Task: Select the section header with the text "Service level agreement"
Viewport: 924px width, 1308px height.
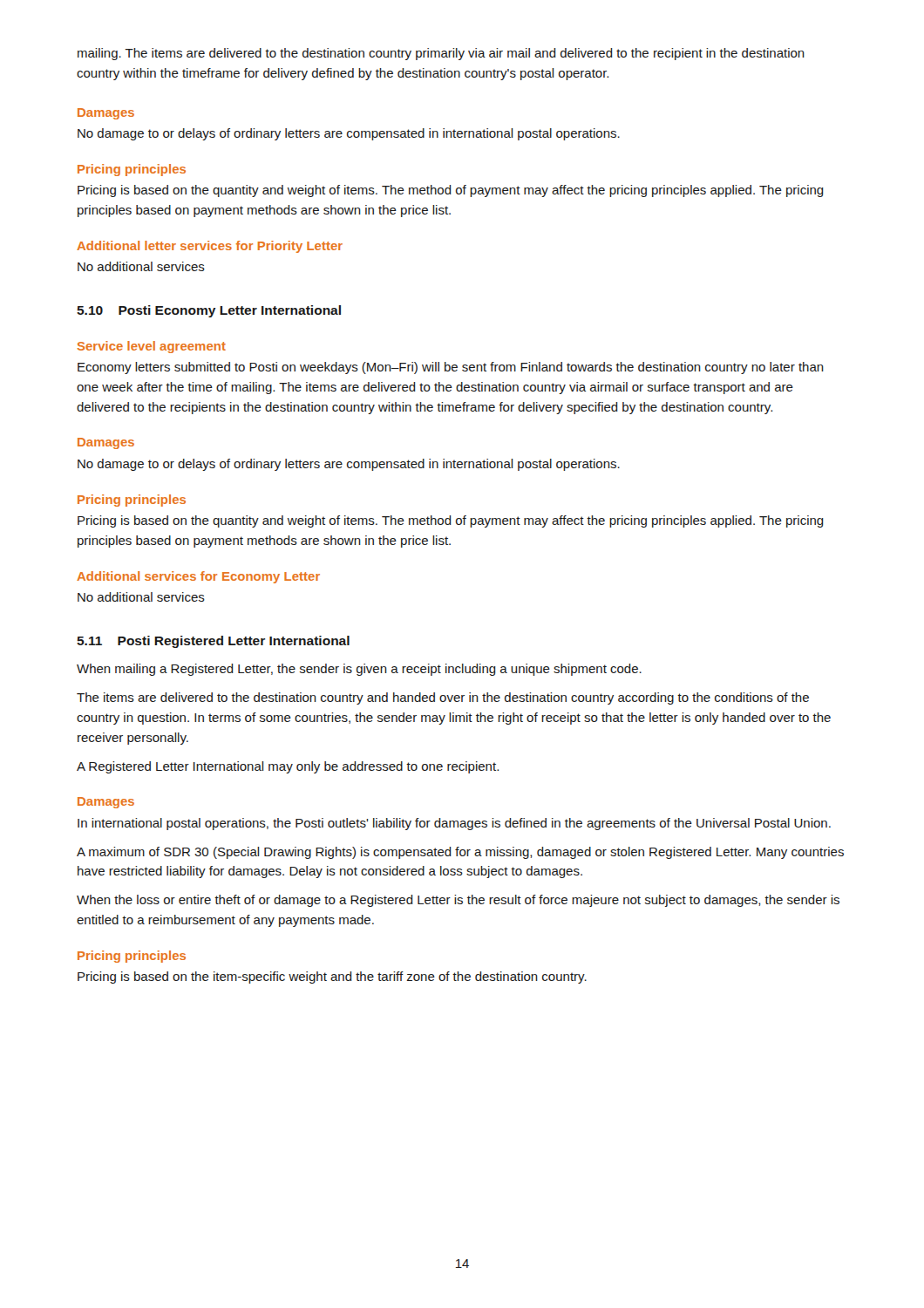Action: coord(151,345)
